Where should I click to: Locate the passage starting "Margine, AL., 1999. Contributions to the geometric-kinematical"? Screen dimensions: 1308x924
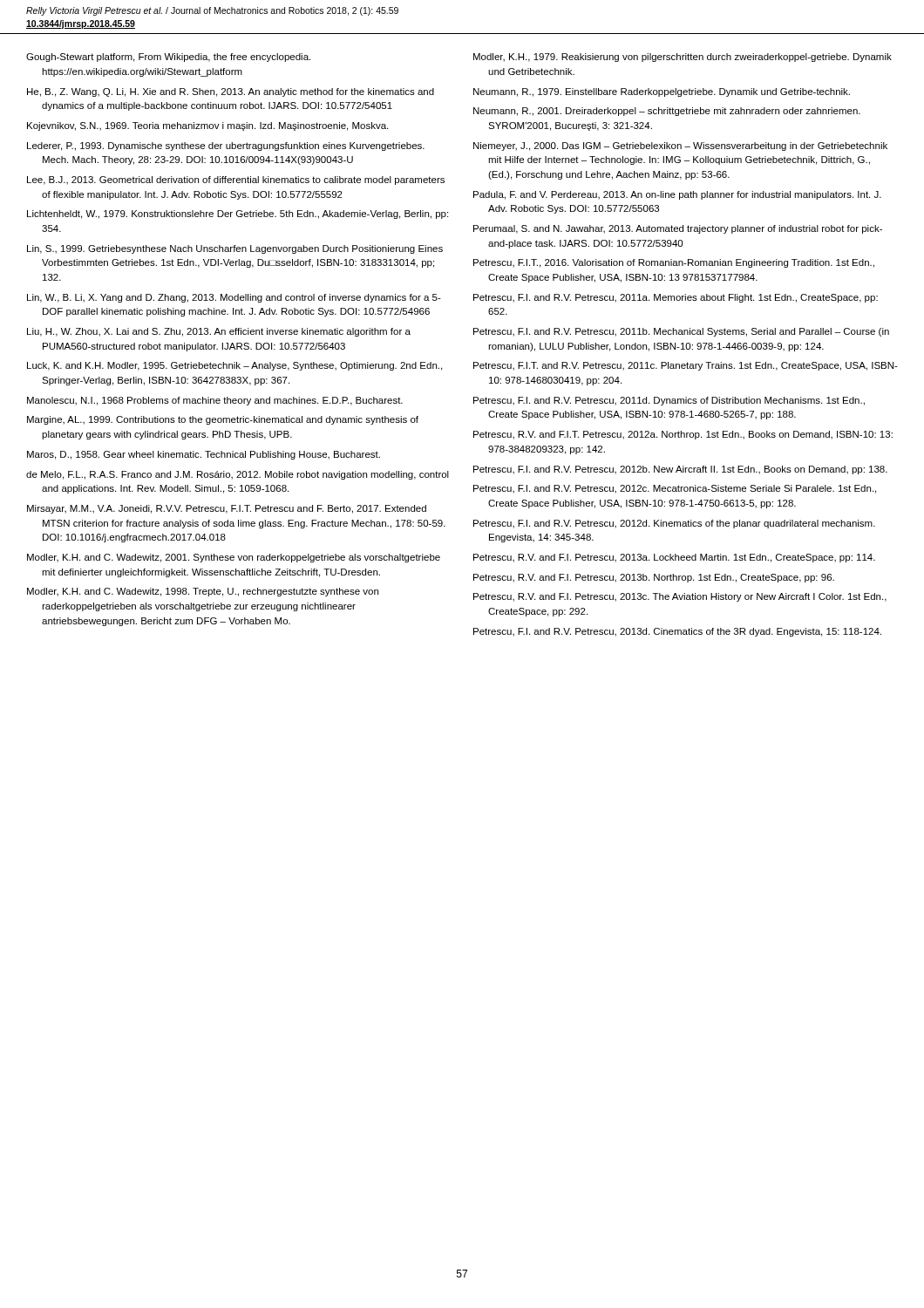(x=222, y=427)
